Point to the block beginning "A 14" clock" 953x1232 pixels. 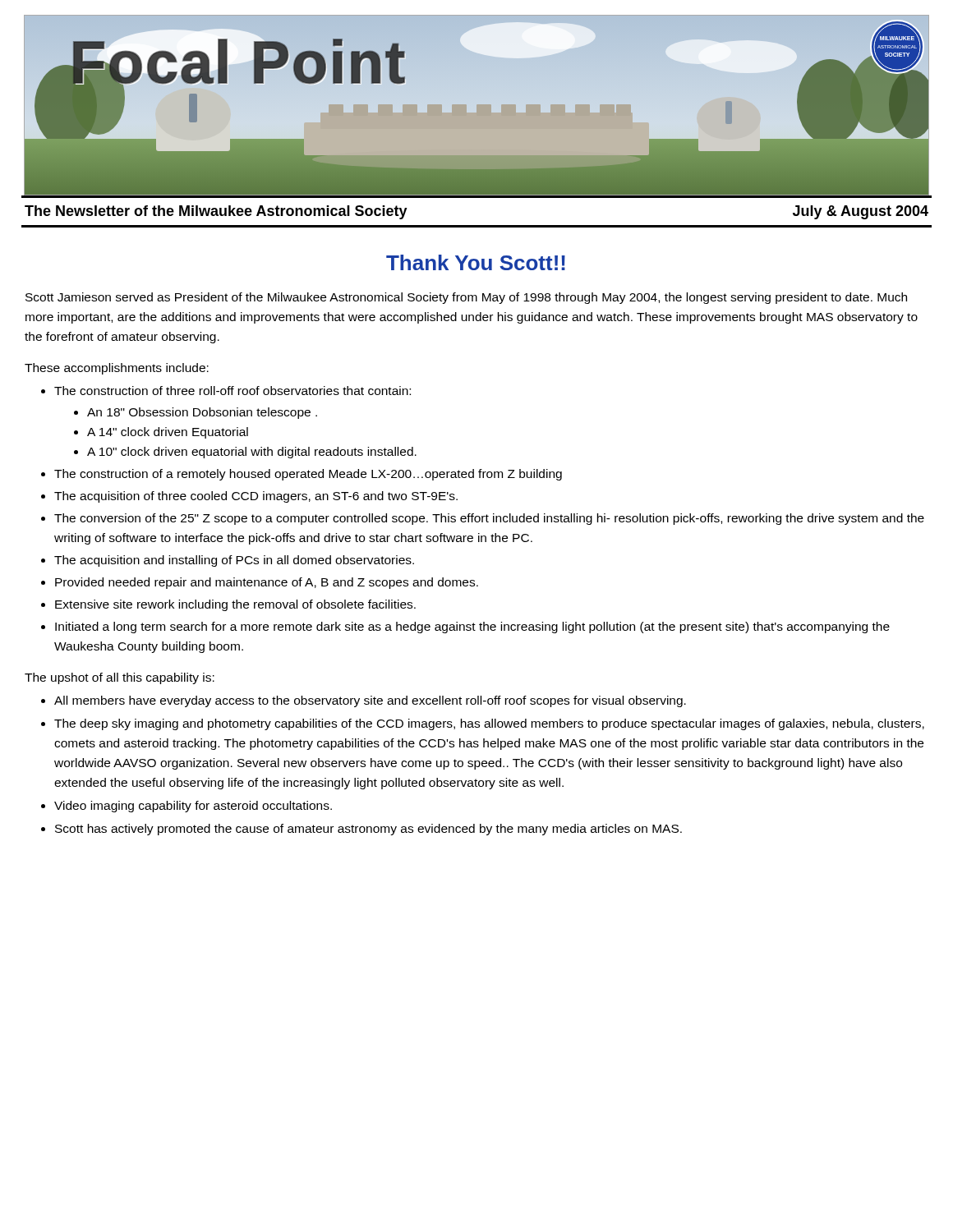click(x=168, y=432)
